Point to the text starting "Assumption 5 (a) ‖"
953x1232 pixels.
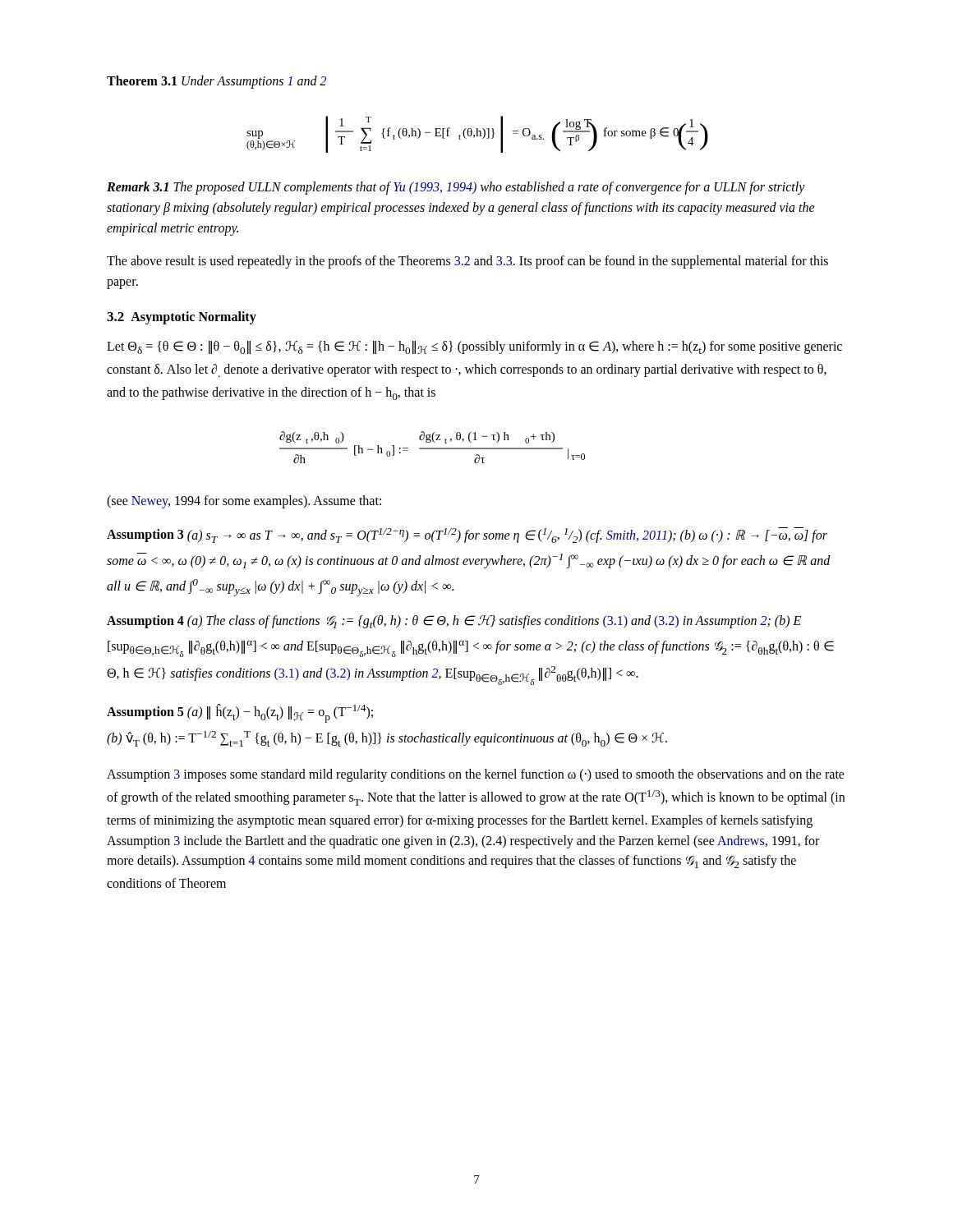[387, 725]
